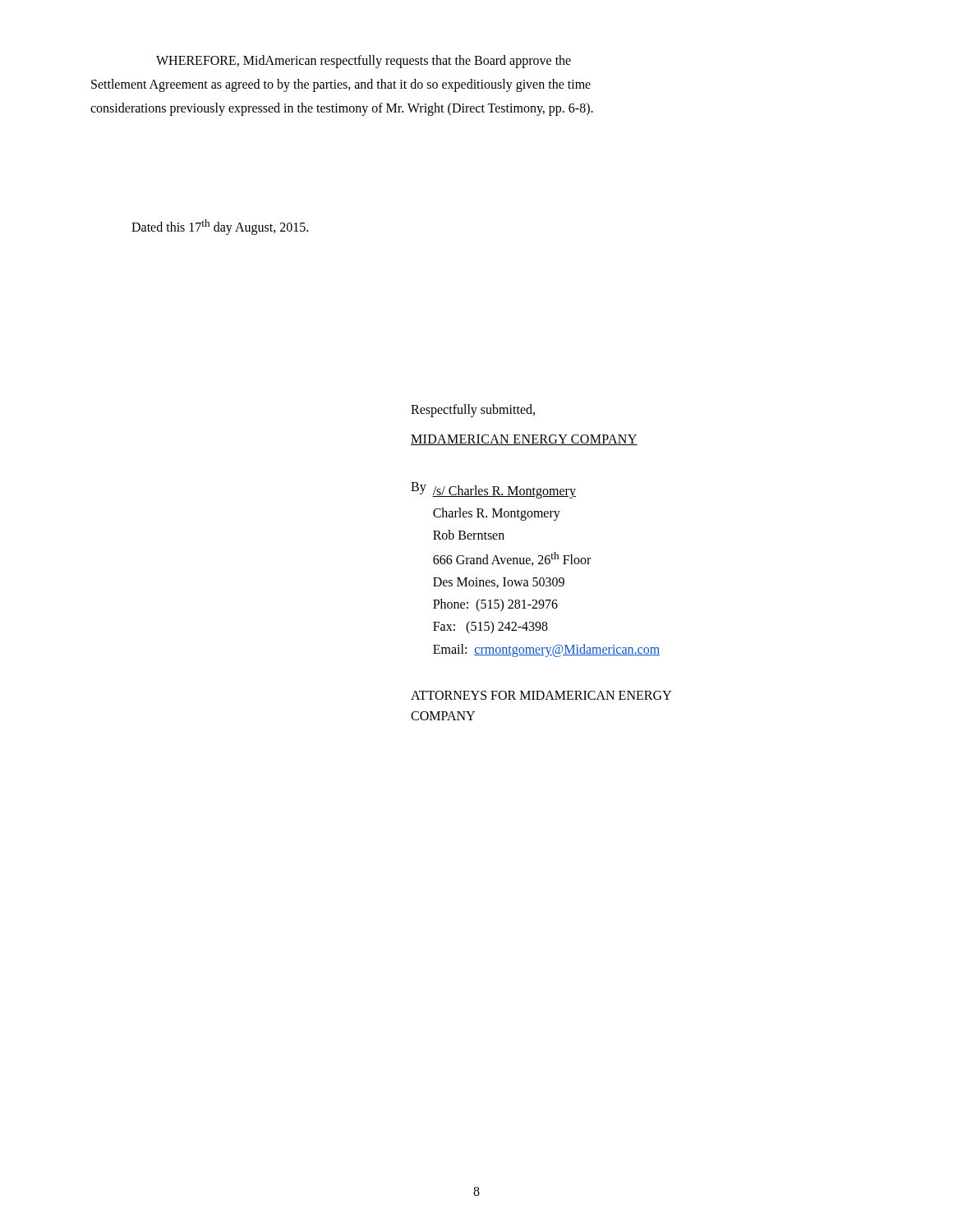953x1232 pixels.
Task: Find the text starting "Respectfully submitted,"
Action: [x=473, y=409]
